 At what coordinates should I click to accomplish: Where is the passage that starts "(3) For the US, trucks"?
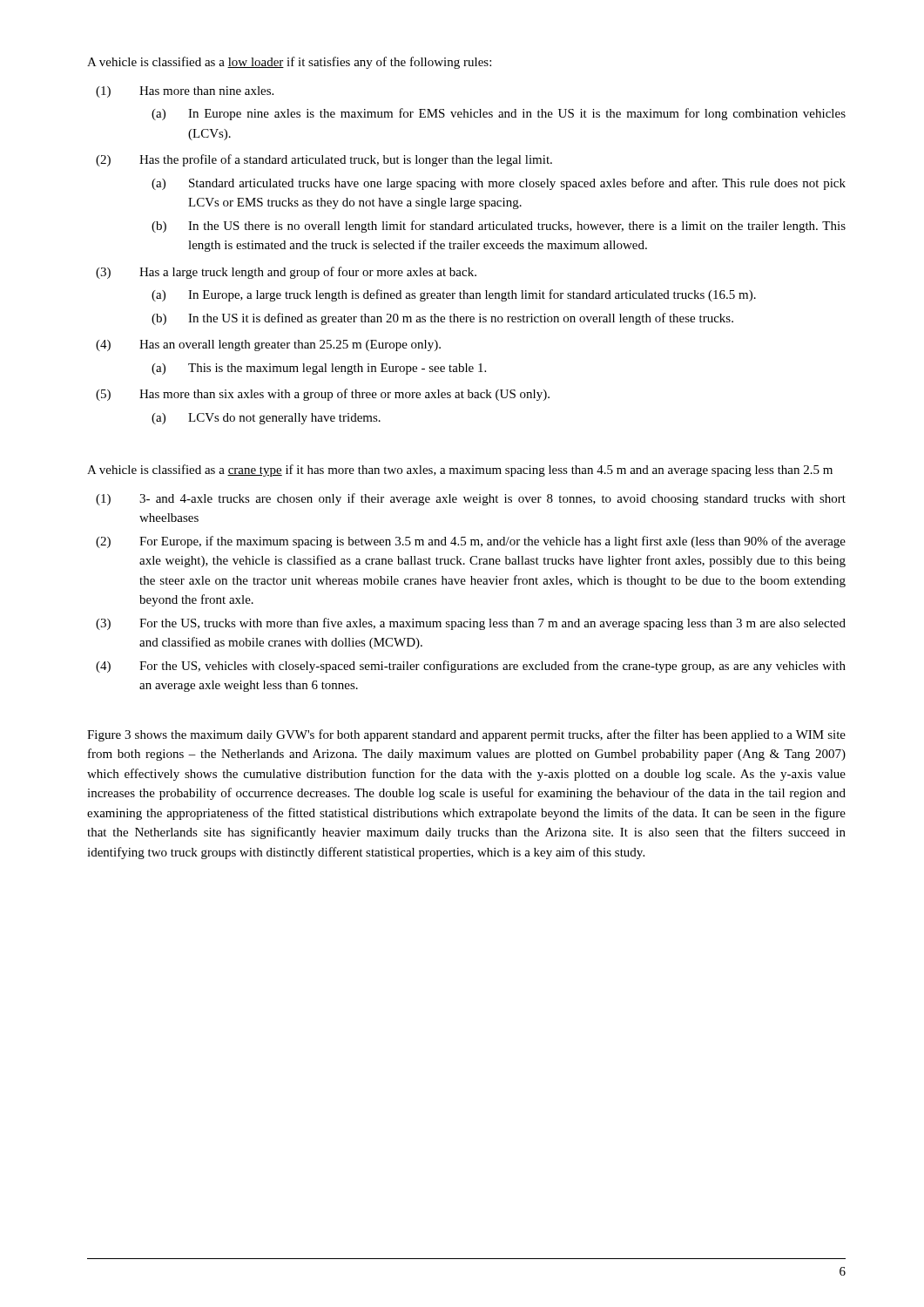pyautogui.click(x=466, y=633)
